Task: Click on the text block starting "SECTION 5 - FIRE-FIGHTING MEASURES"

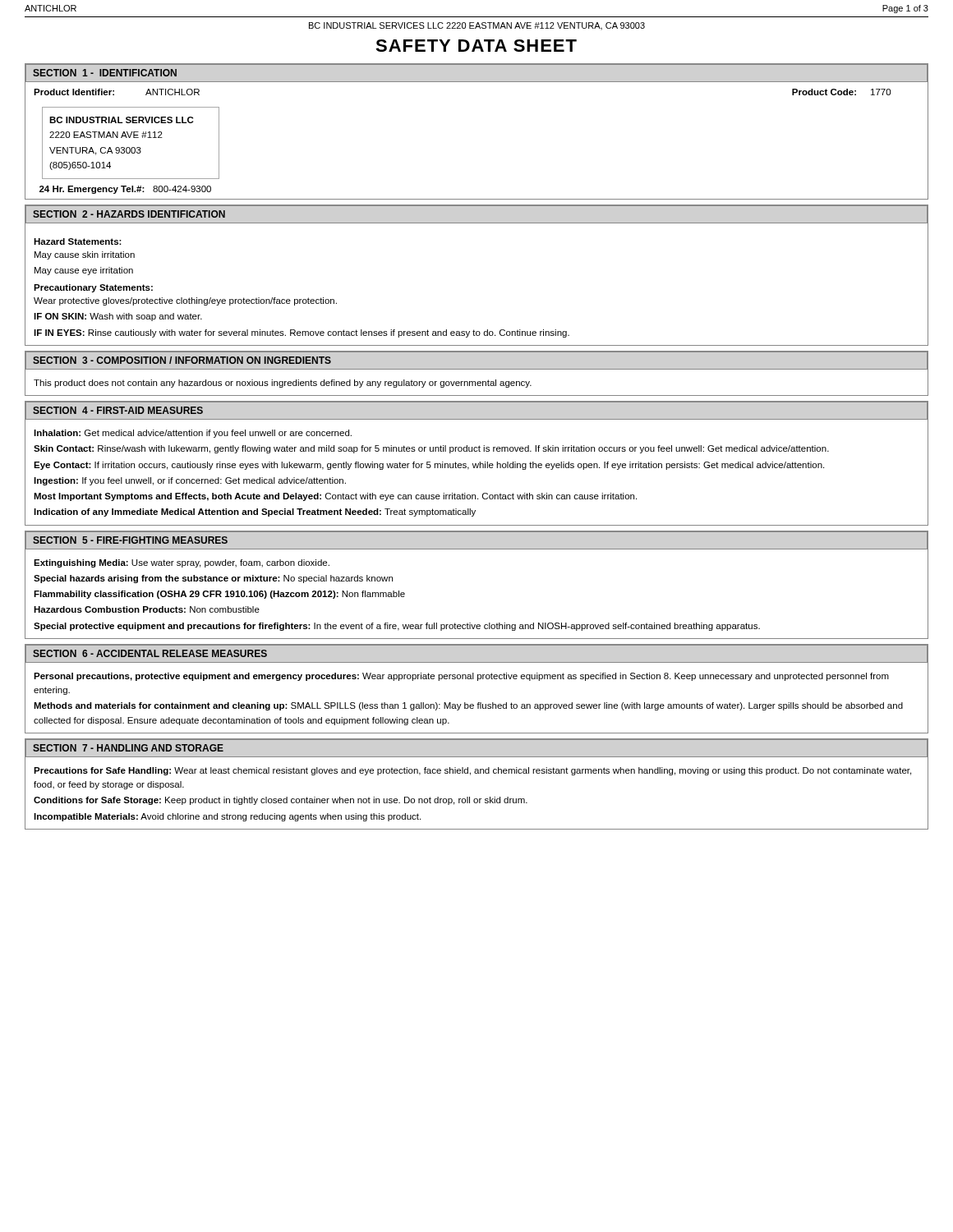Action: click(130, 540)
